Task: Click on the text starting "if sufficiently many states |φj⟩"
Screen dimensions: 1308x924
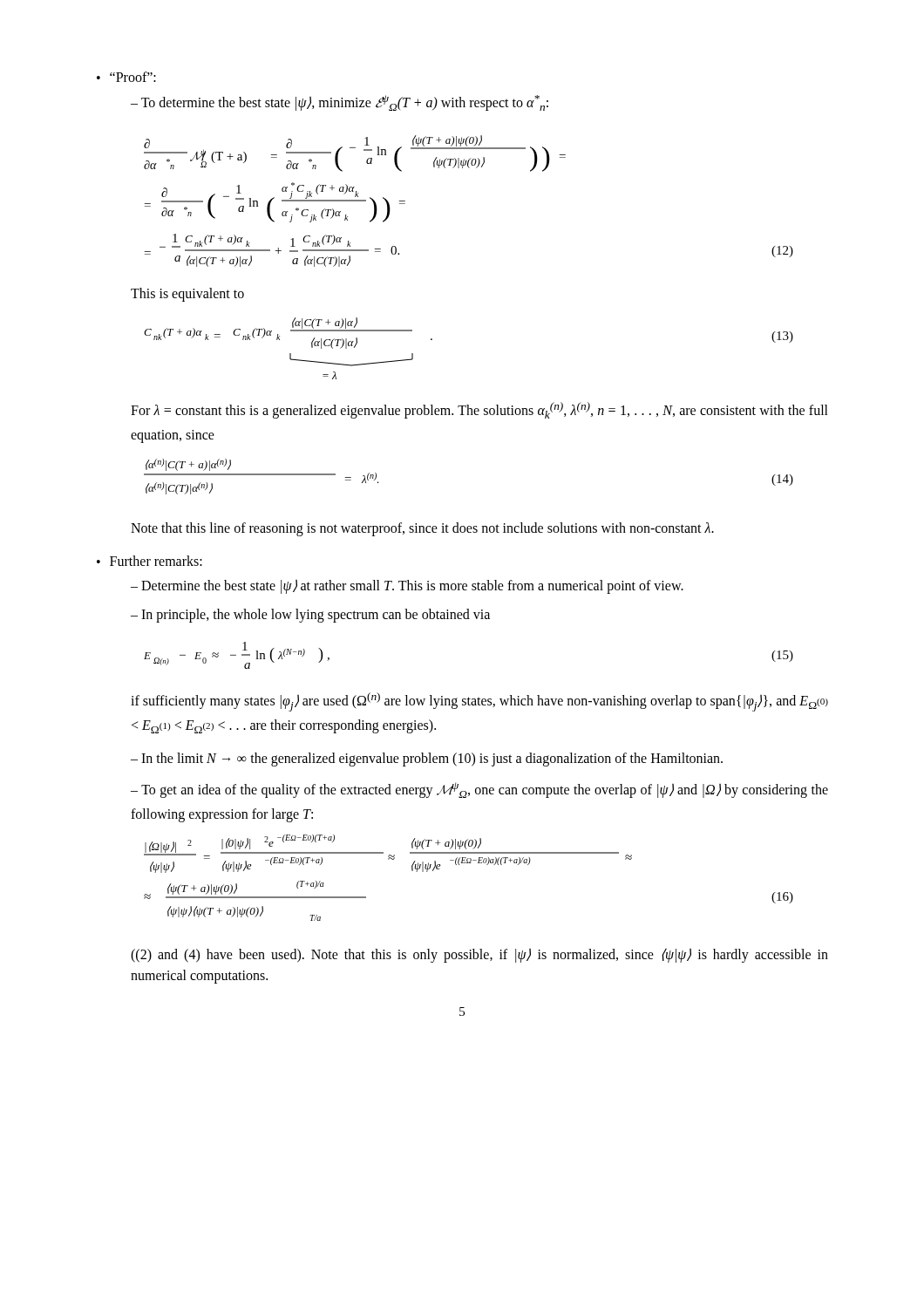Action: (x=479, y=713)
